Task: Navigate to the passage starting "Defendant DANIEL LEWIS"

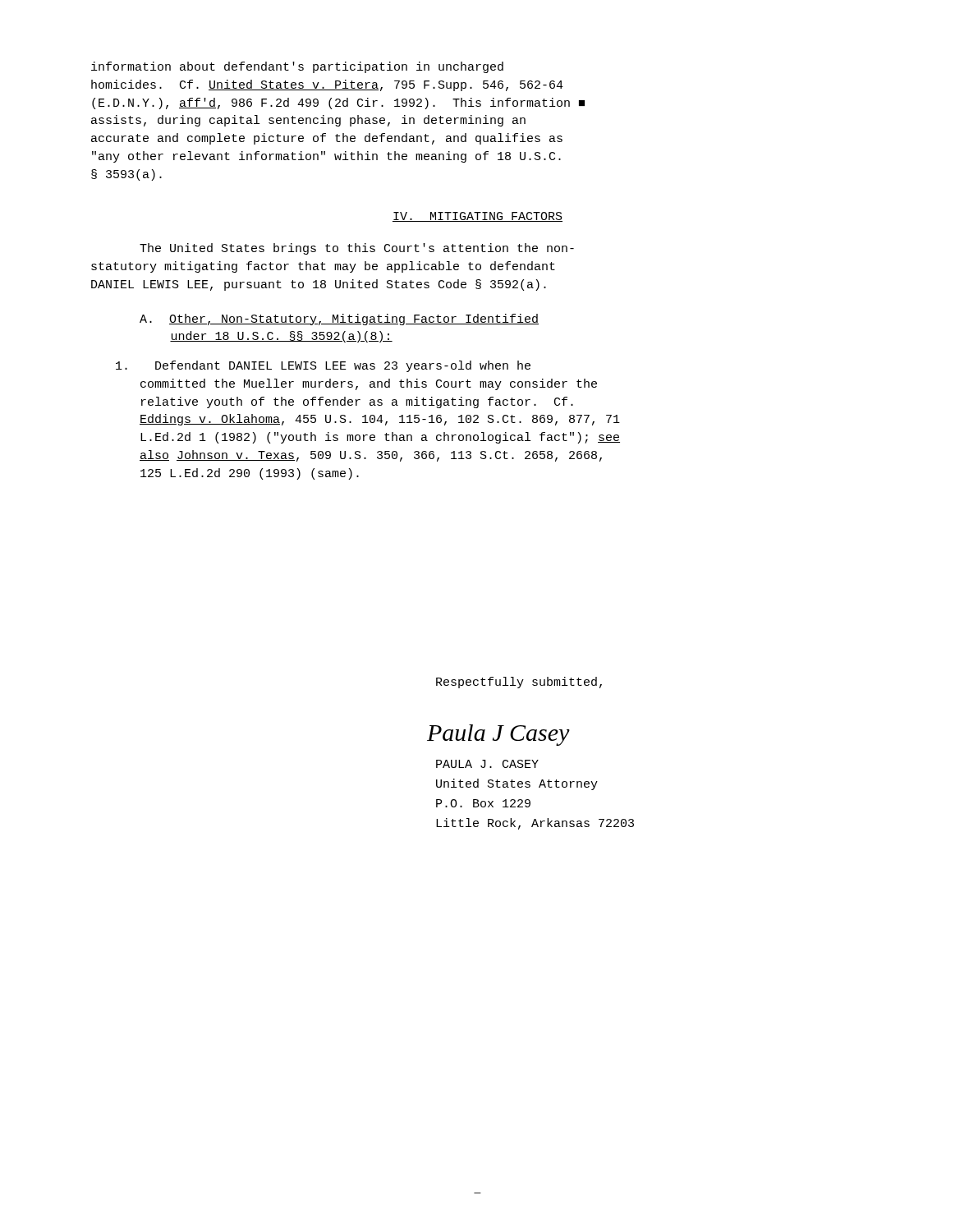Action: 368,419
